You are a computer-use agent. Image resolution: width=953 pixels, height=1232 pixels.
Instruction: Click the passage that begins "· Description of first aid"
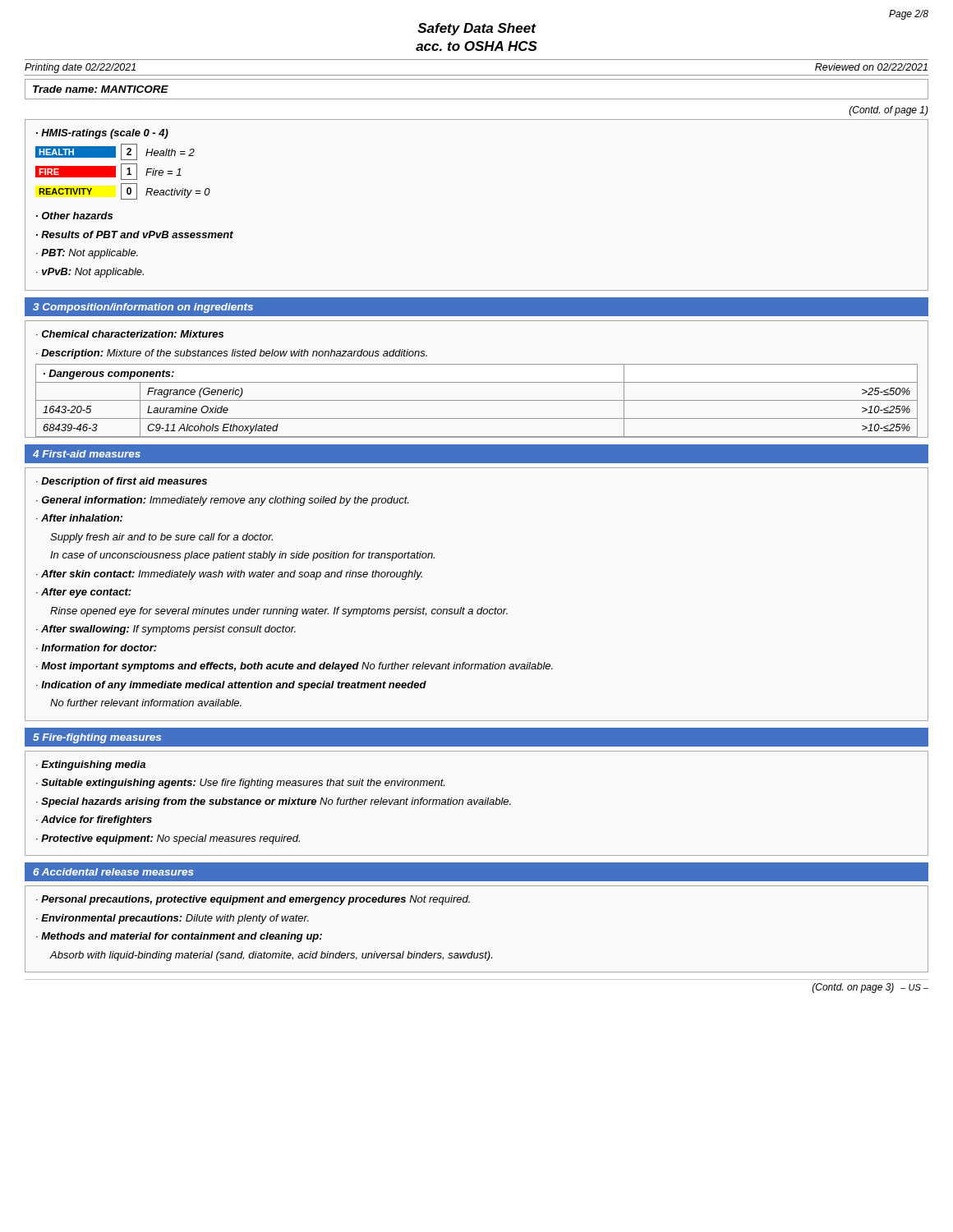pyautogui.click(x=122, y=482)
